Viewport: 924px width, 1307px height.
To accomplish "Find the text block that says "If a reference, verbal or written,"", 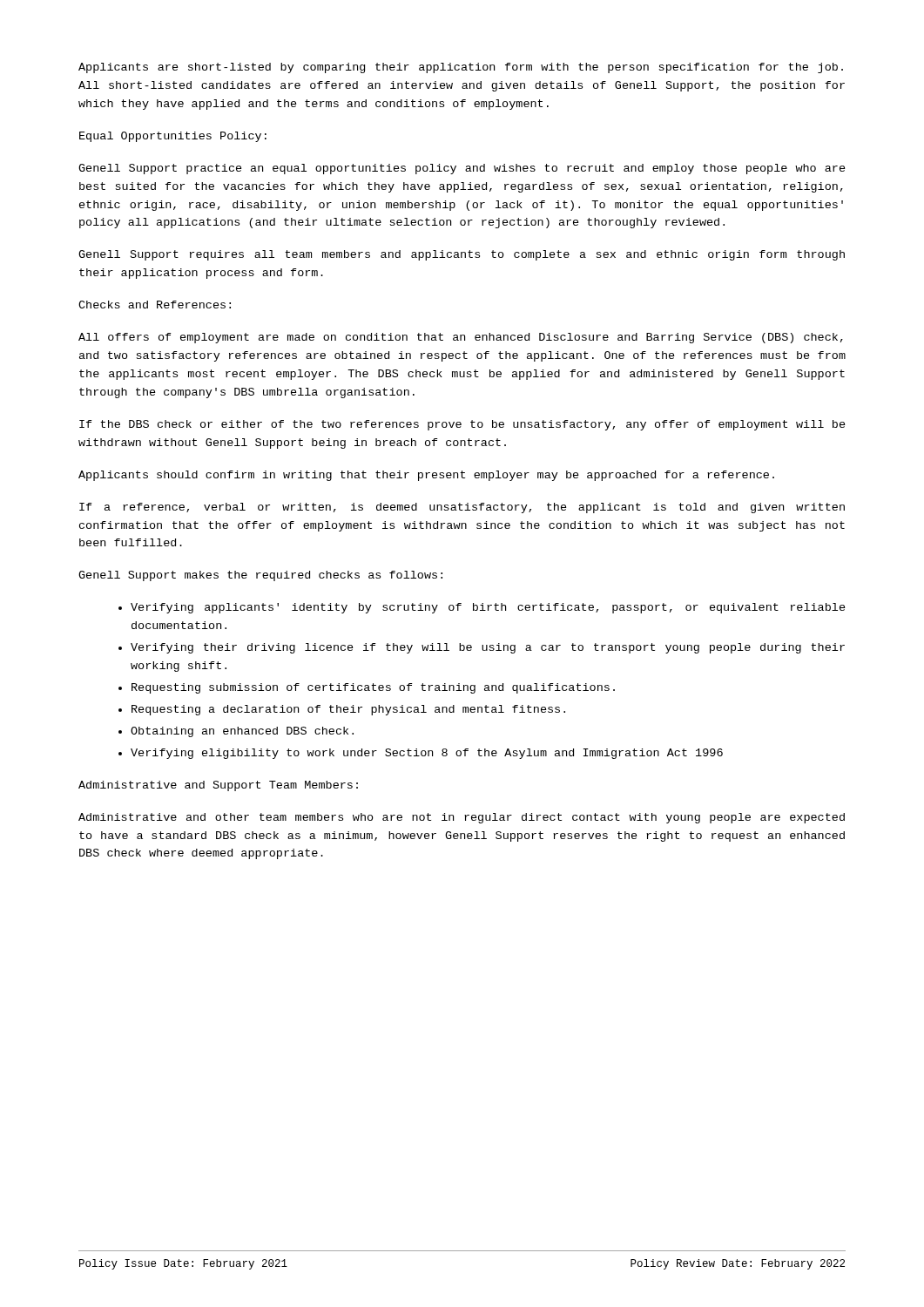I will point(462,526).
